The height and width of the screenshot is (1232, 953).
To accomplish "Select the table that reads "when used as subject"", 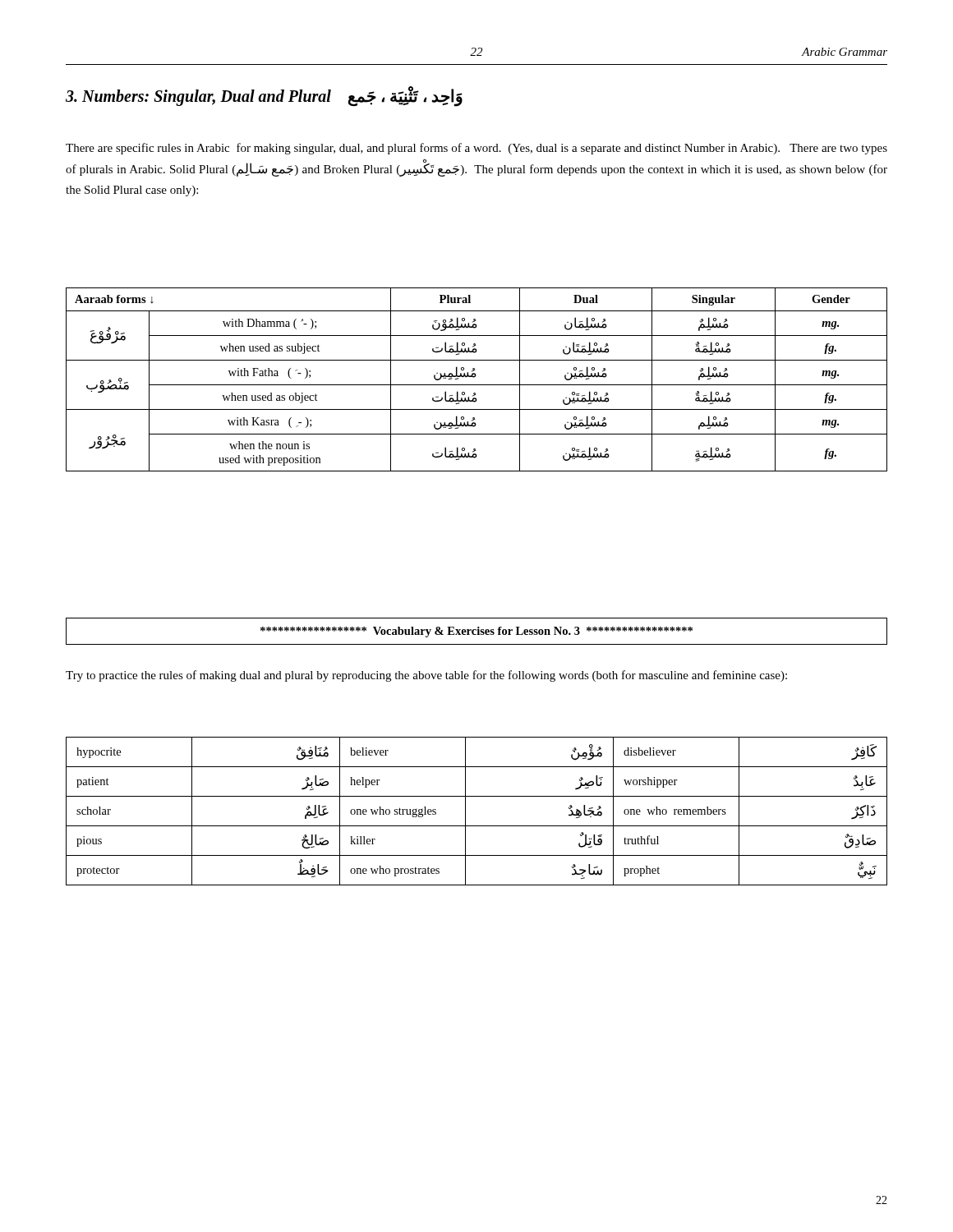I will pyautogui.click(x=476, y=379).
